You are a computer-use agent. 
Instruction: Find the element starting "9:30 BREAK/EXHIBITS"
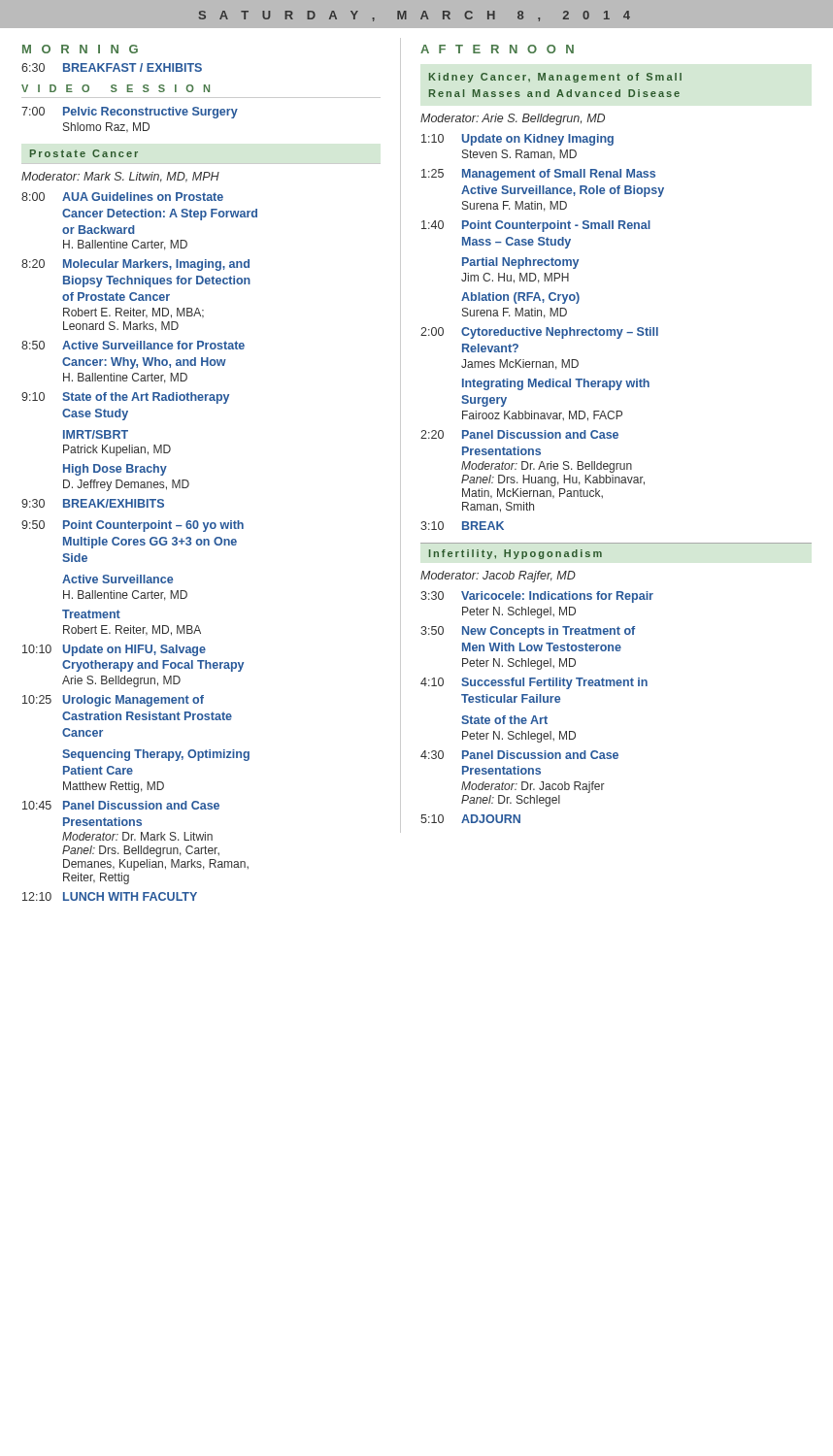pyautogui.click(x=93, y=503)
